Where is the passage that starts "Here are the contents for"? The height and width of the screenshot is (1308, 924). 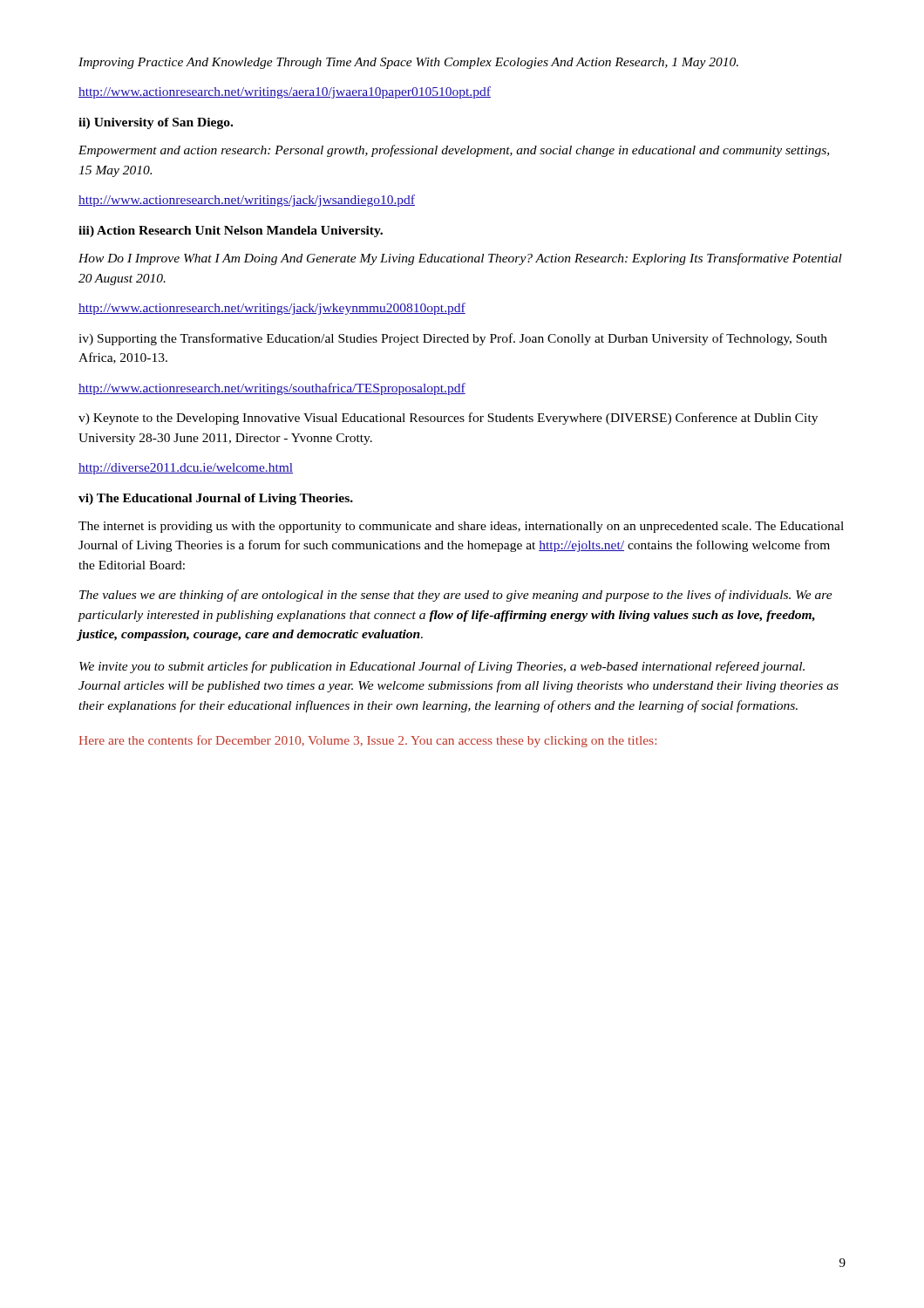(x=368, y=740)
